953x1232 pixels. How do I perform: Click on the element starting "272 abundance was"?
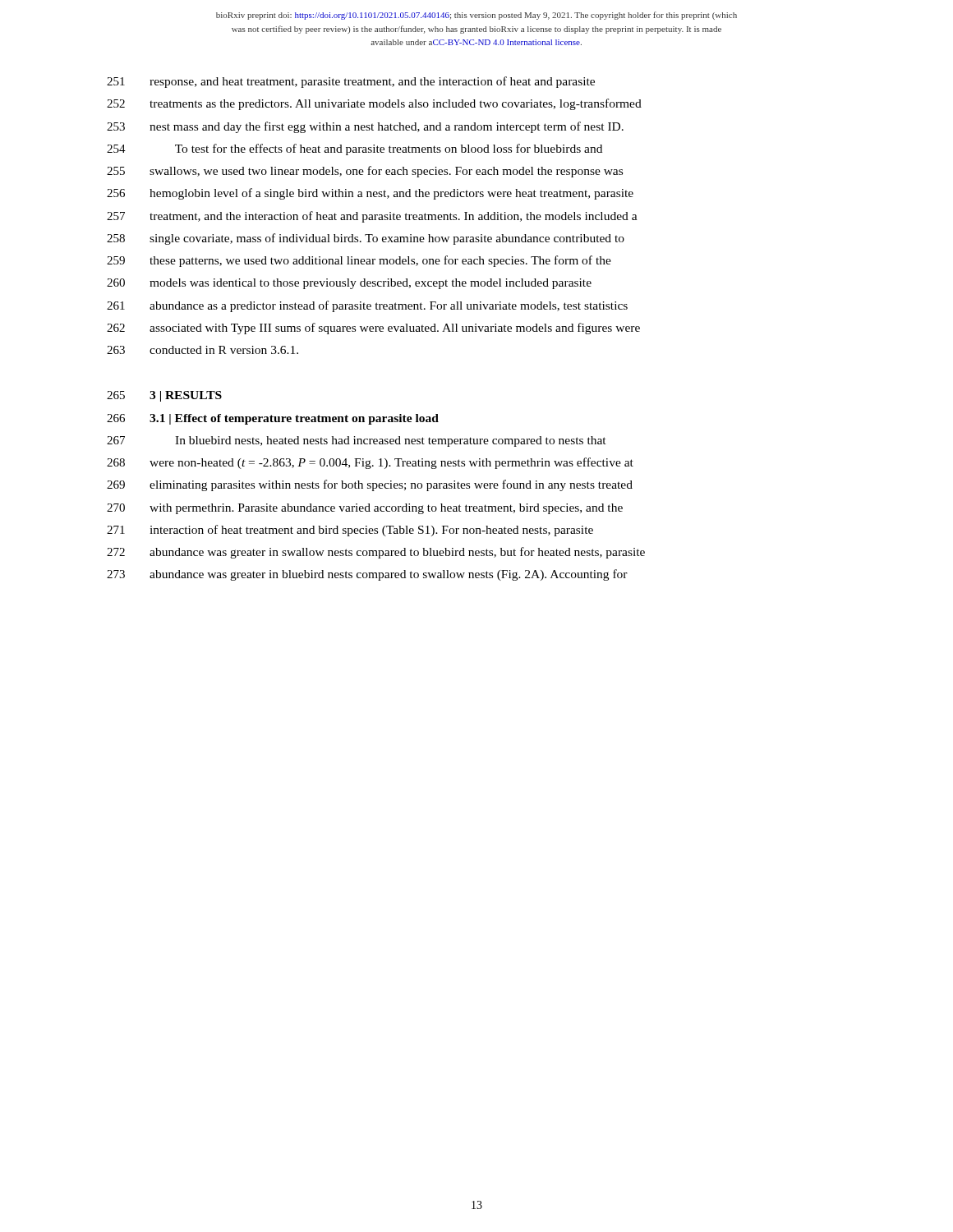[x=493, y=552]
